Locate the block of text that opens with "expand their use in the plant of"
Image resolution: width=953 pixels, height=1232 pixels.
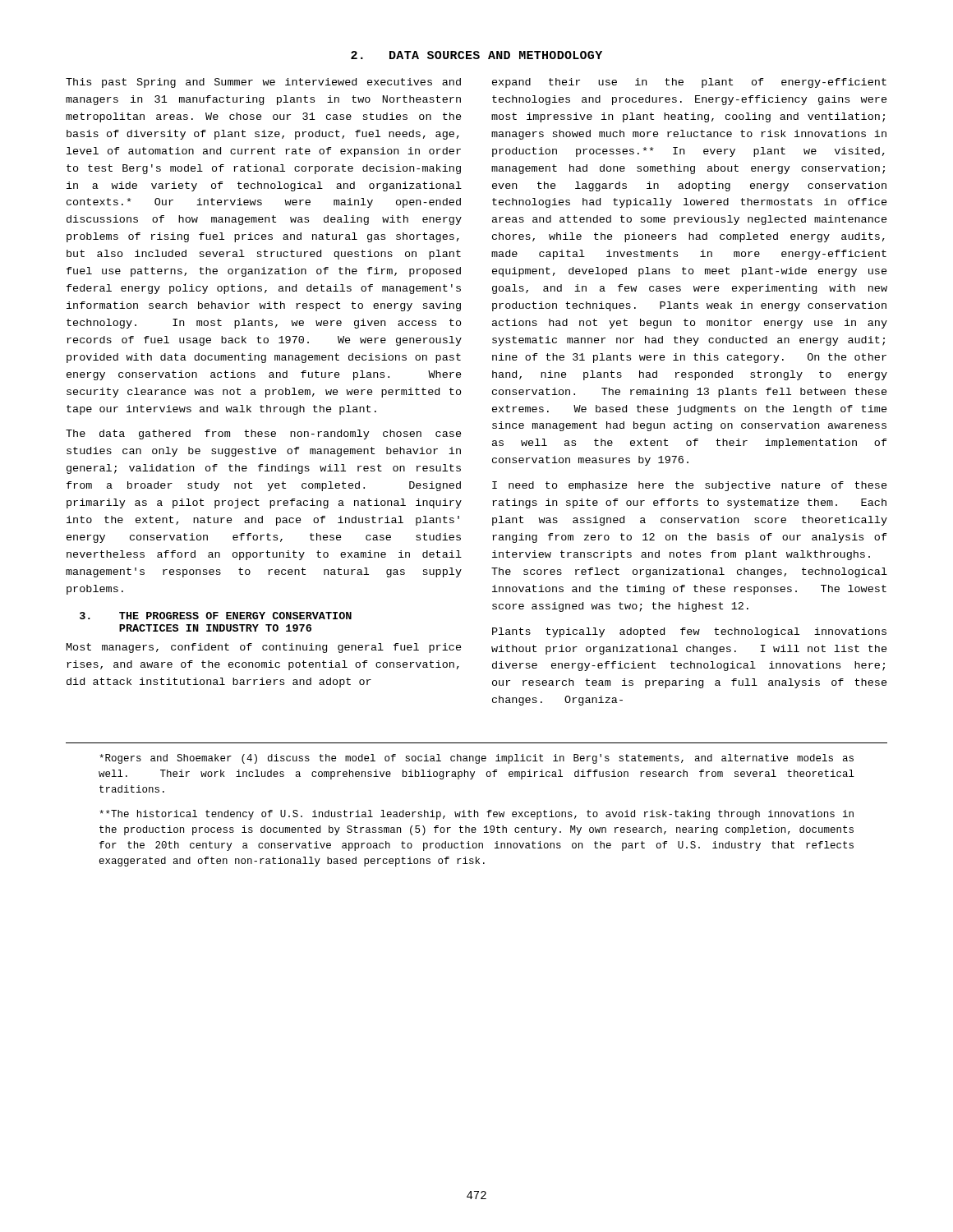pos(689,272)
